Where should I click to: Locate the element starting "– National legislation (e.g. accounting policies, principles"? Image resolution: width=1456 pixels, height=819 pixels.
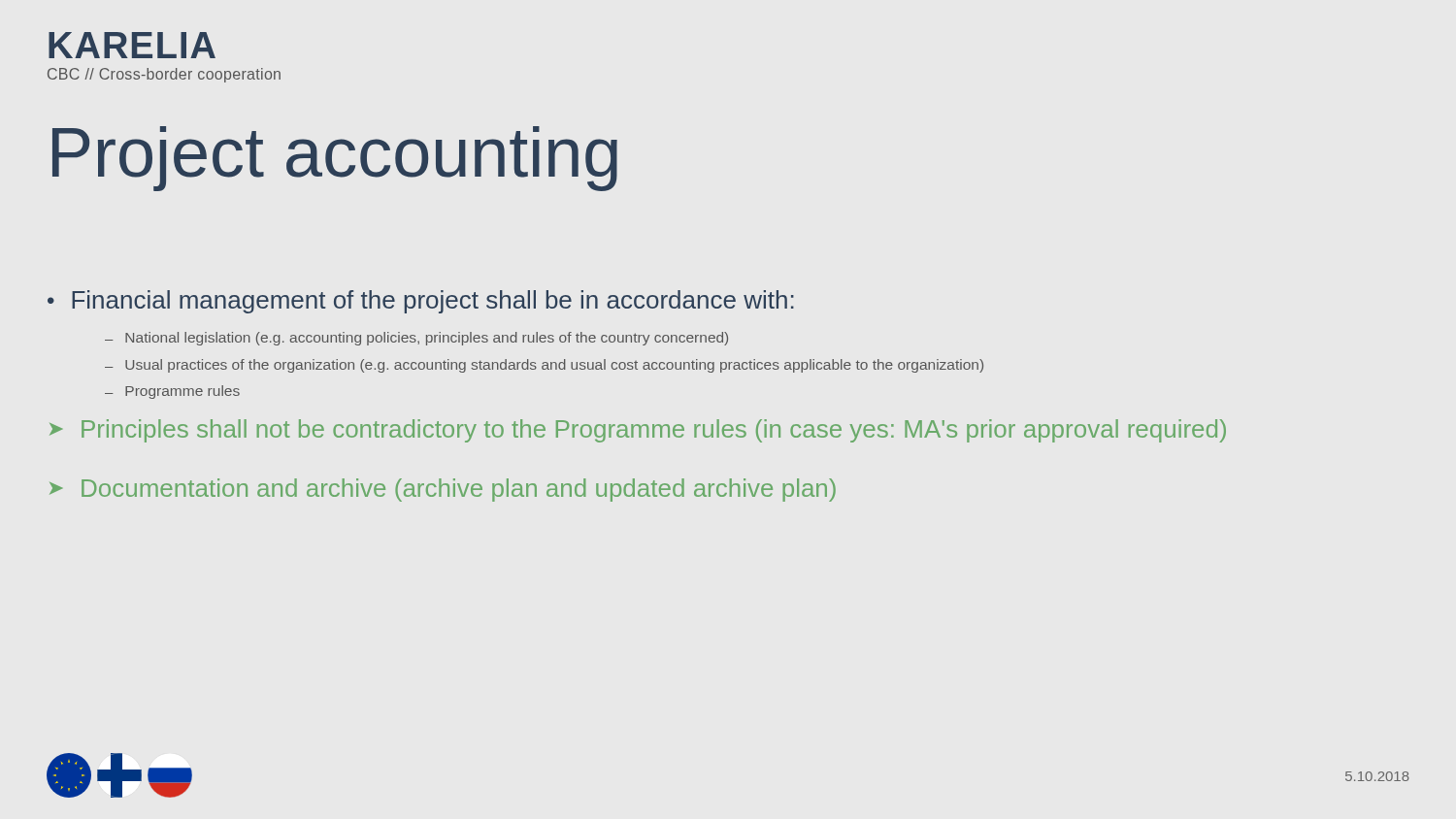(x=417, y=338)
